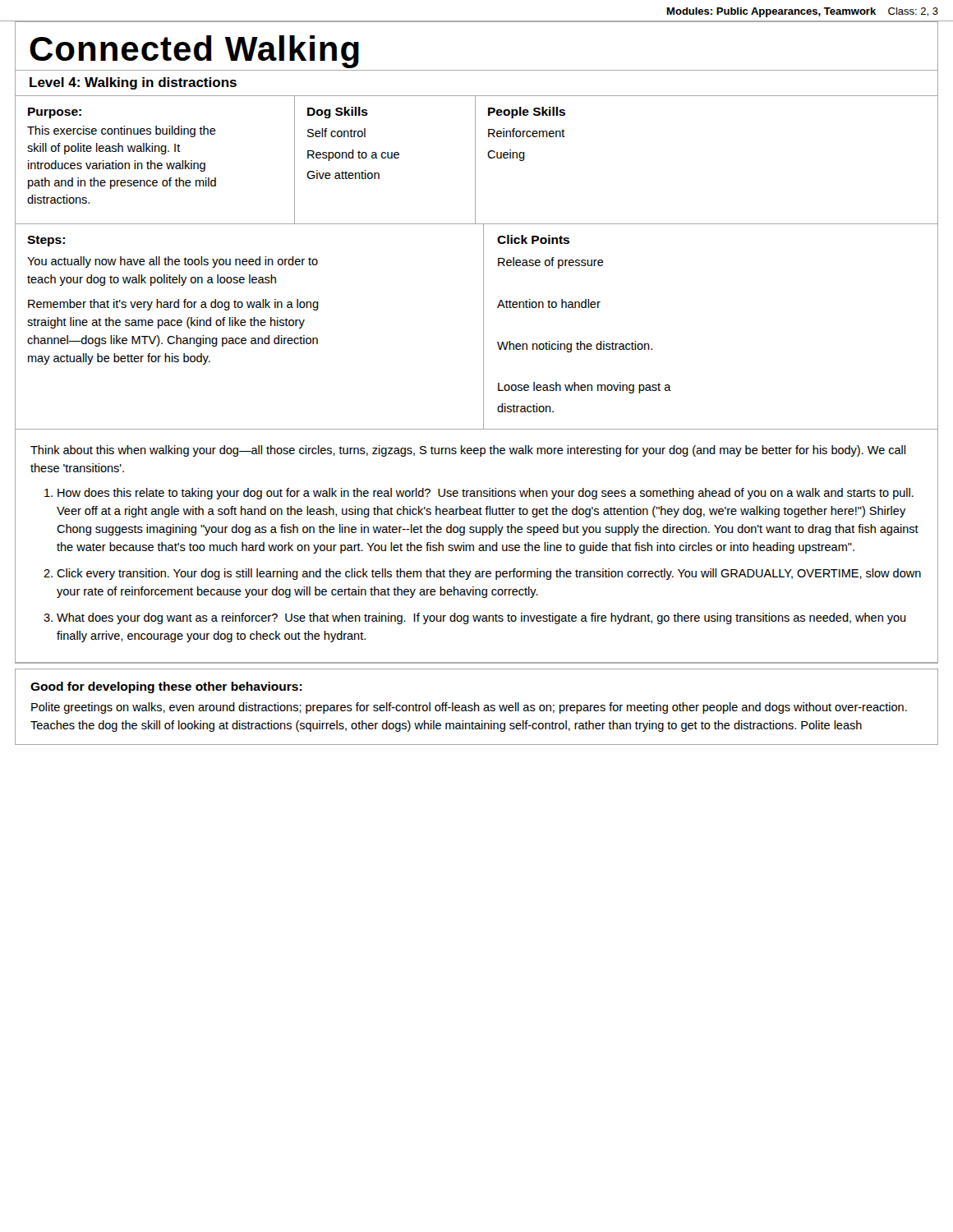Navigate to the text starting "You actually now have all the"
Image resolution: width=953 pixels, height=1232 pixels.
(248, 310)
